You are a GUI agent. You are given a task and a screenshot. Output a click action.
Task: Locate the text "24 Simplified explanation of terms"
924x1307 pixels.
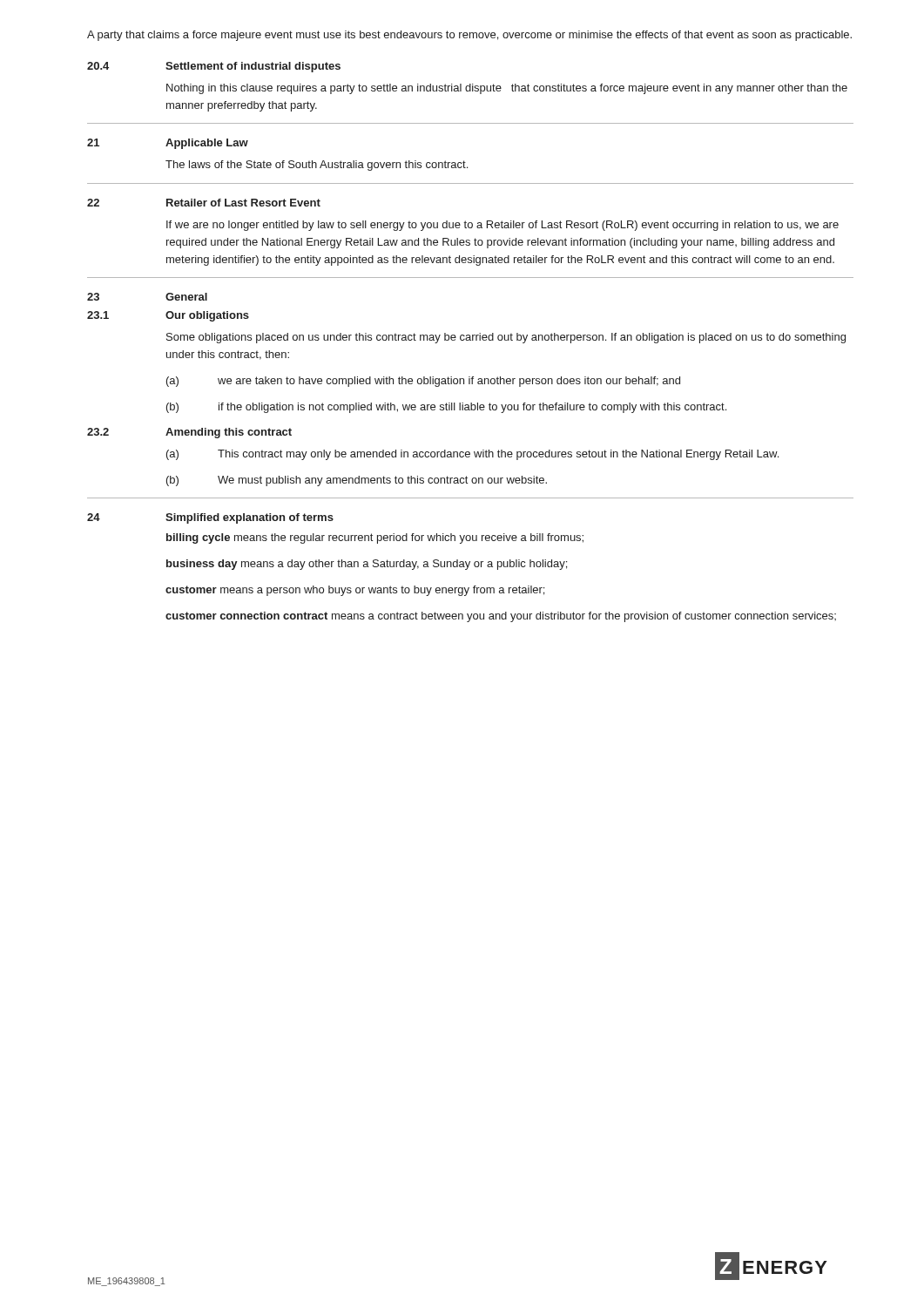coord(210,517)
